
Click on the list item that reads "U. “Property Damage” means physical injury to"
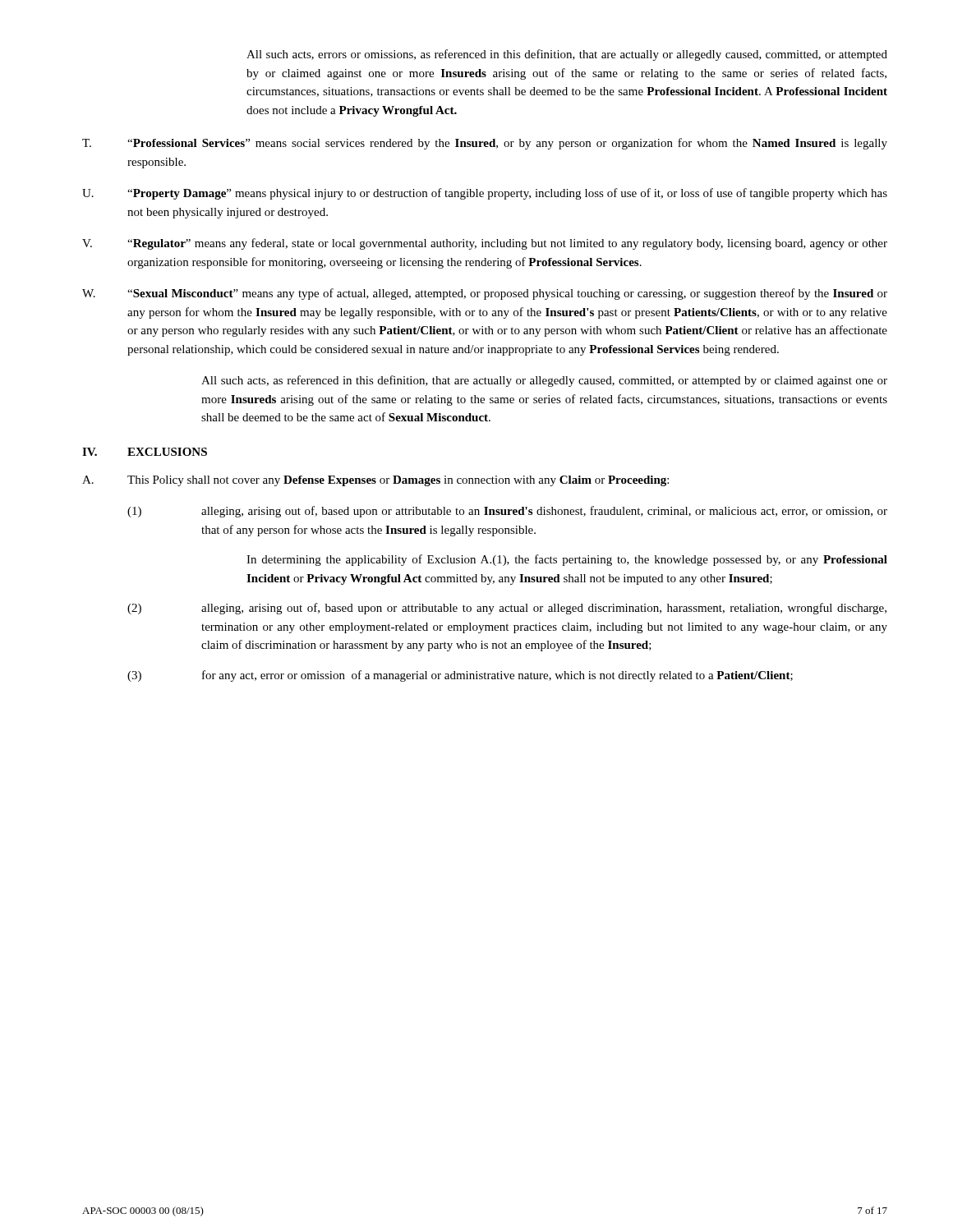tap(485, 202)
